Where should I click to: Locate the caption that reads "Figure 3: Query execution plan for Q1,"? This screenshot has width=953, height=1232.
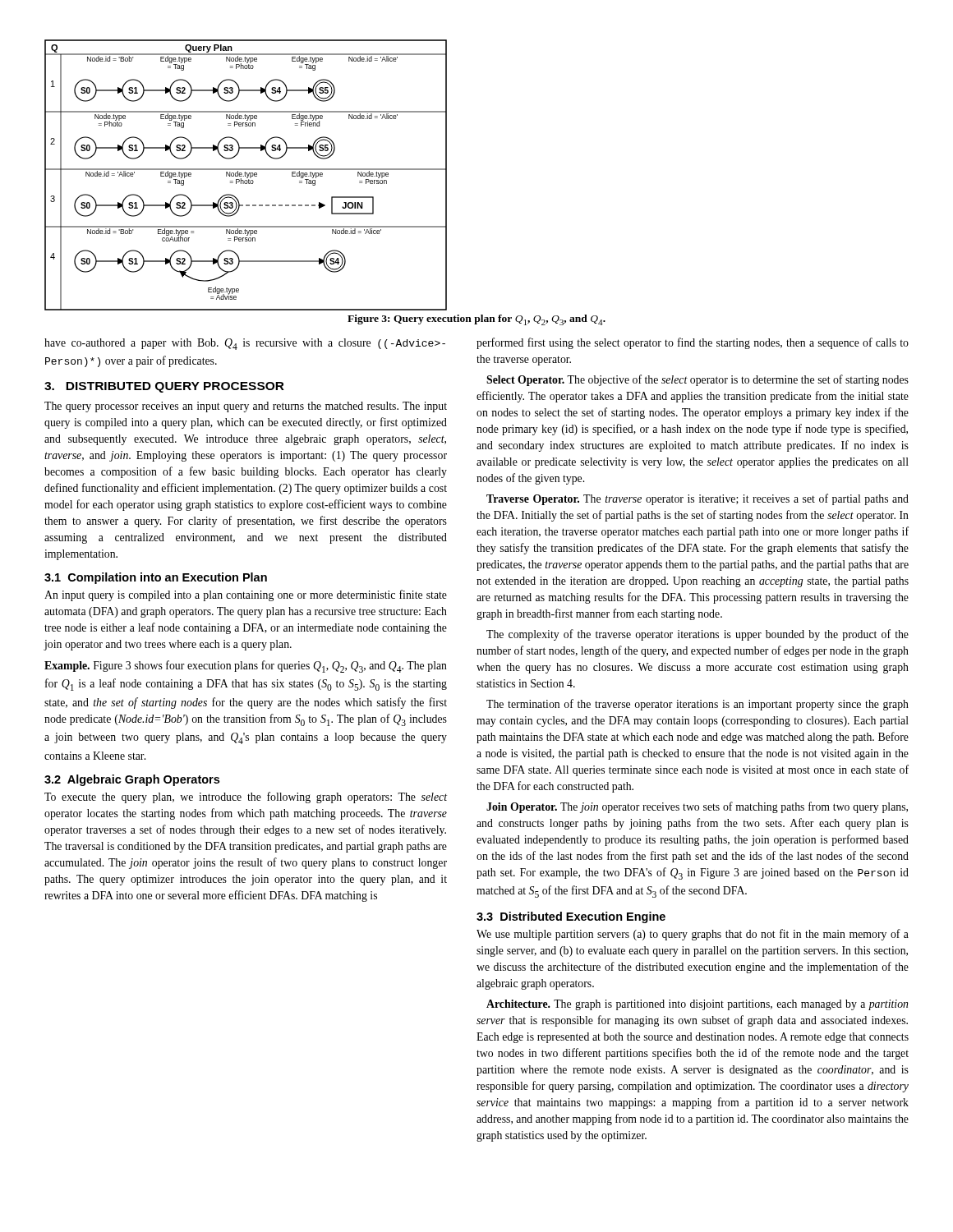[x=476, y=319]
